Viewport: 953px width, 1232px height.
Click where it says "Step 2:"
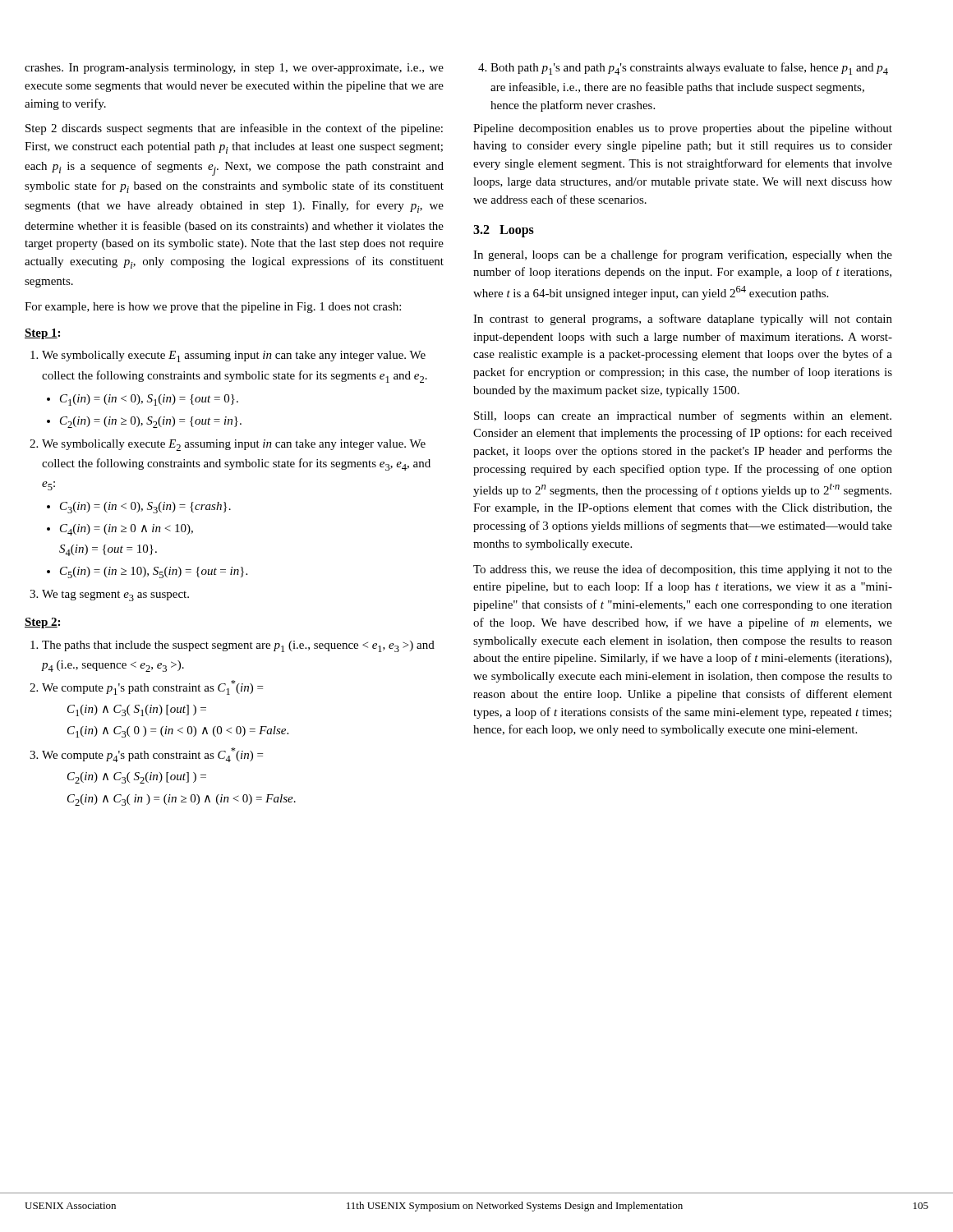tap(42, 623)
